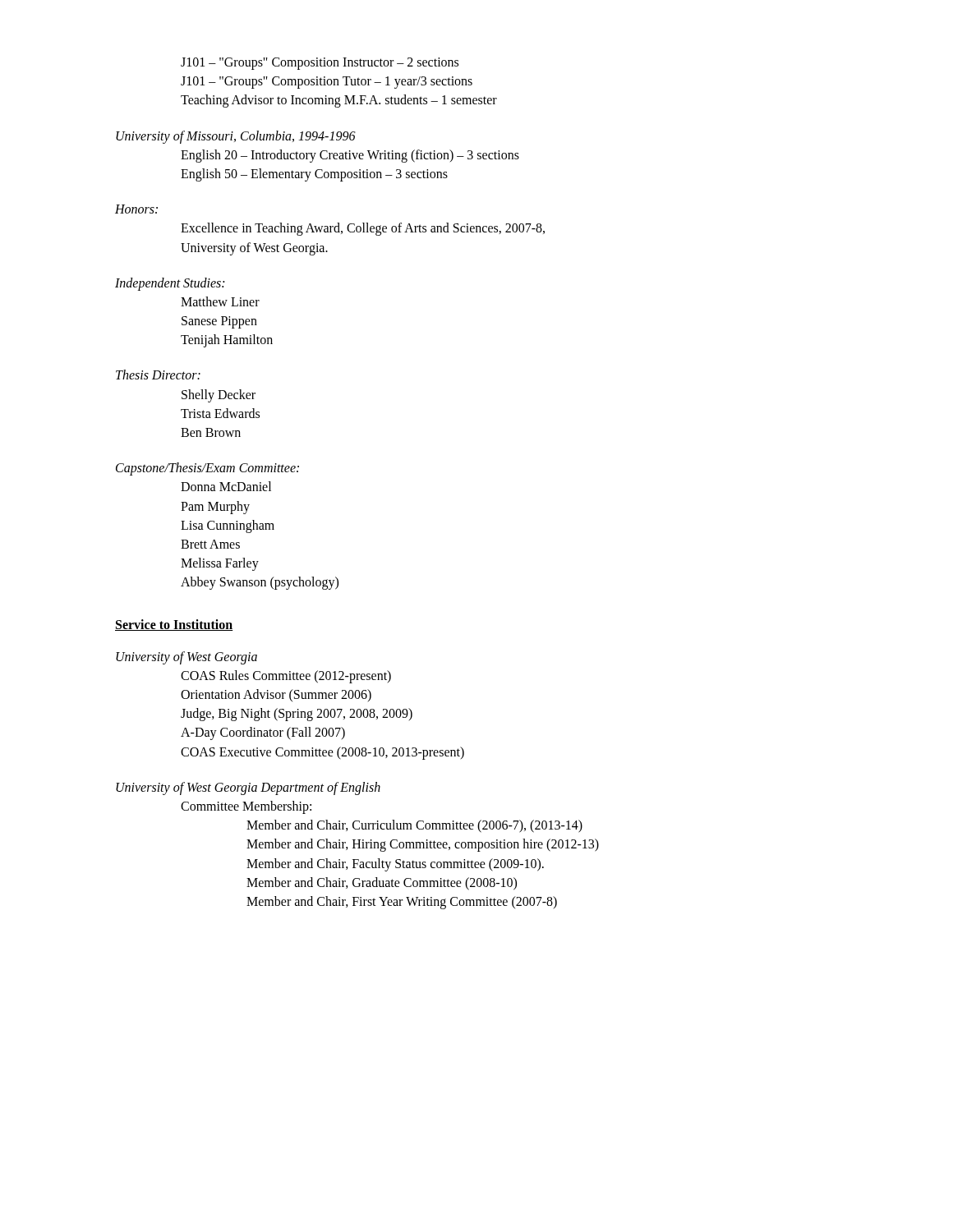Where does it say "Donna McDaniel"?
The height and width of the screenshot is (1232, 953).
point(226,487)
